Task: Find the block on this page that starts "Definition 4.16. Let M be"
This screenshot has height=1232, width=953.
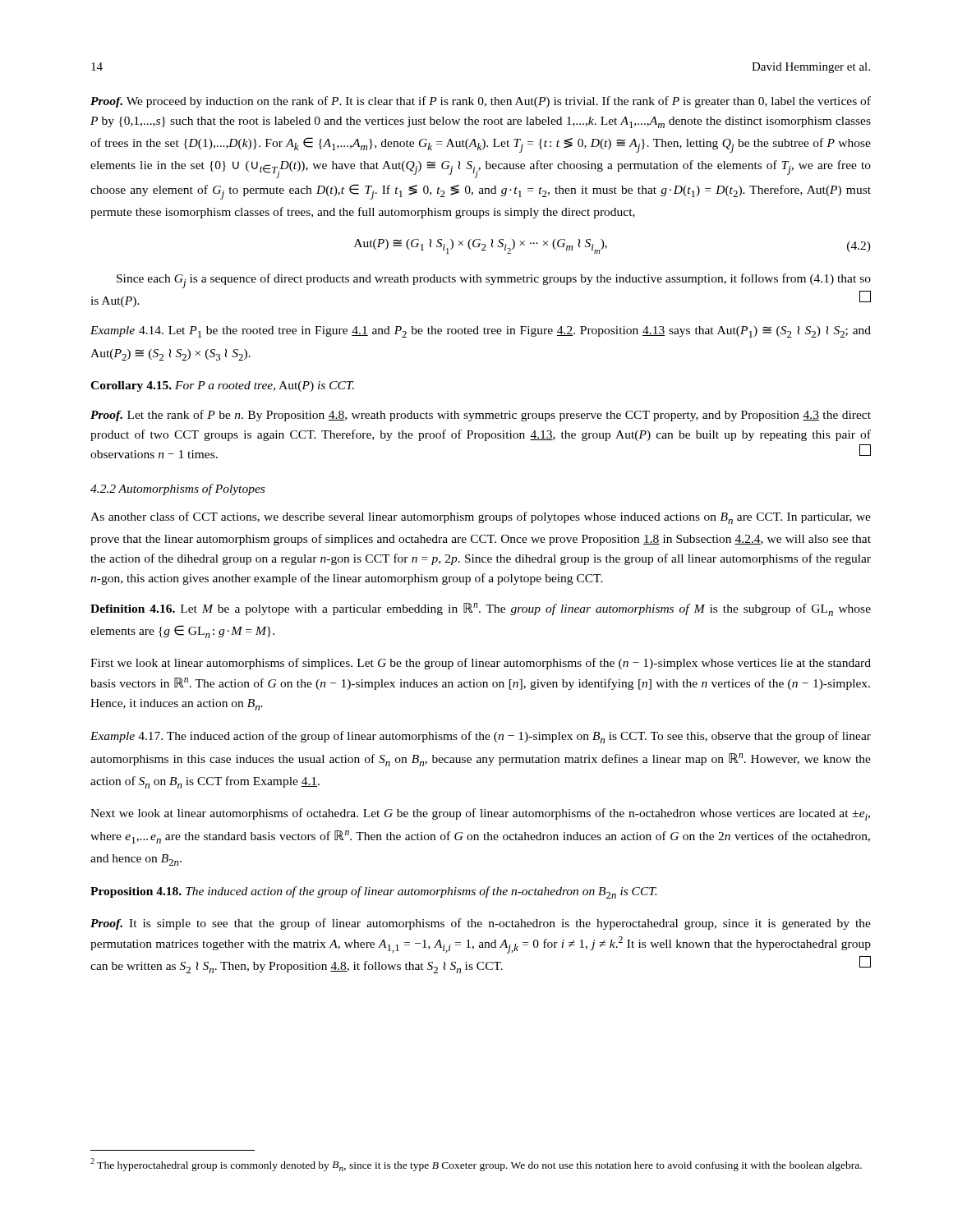Action: (x=481, y=621)
